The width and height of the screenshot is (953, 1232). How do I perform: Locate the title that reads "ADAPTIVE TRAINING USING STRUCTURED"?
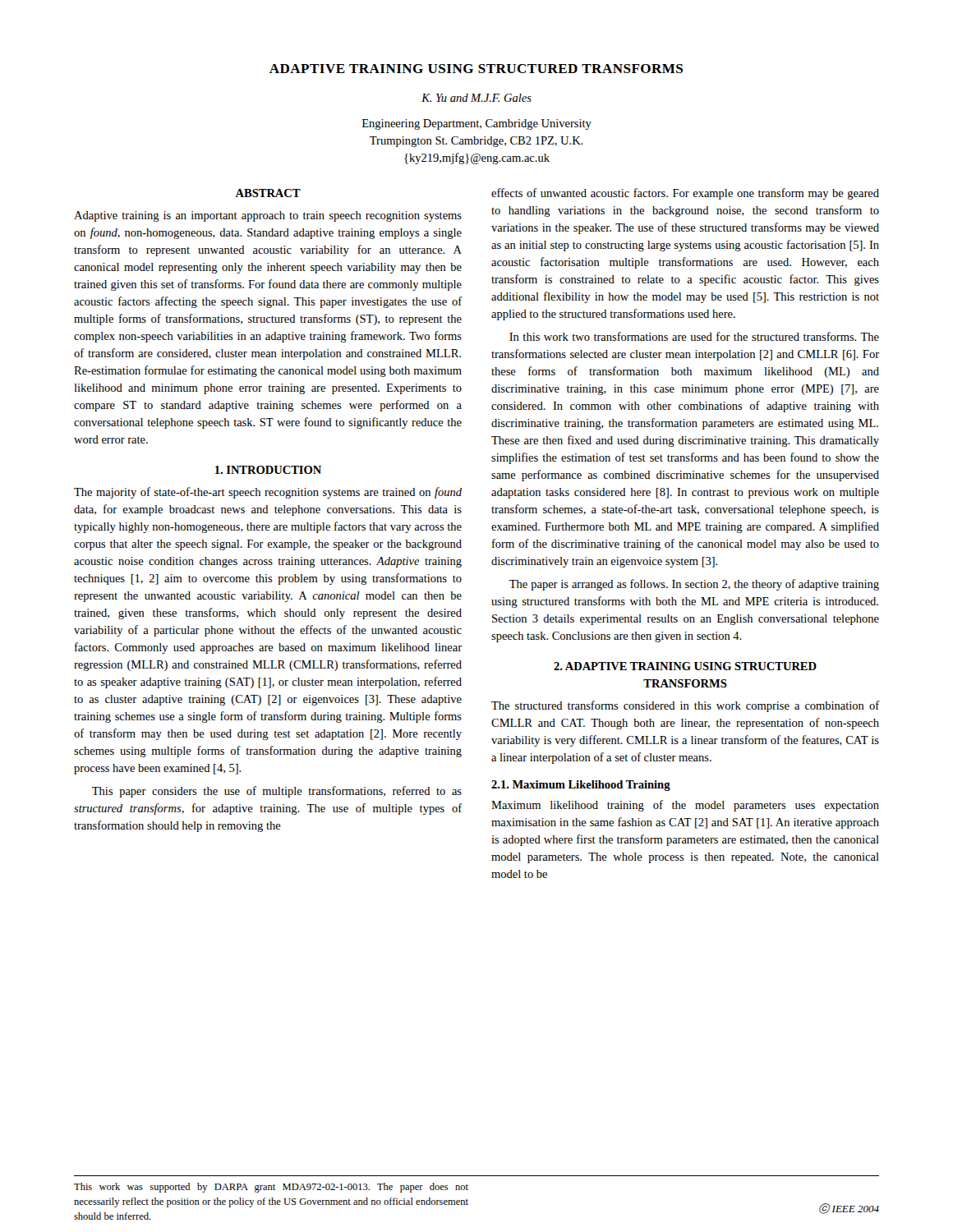tap(476, 69)
